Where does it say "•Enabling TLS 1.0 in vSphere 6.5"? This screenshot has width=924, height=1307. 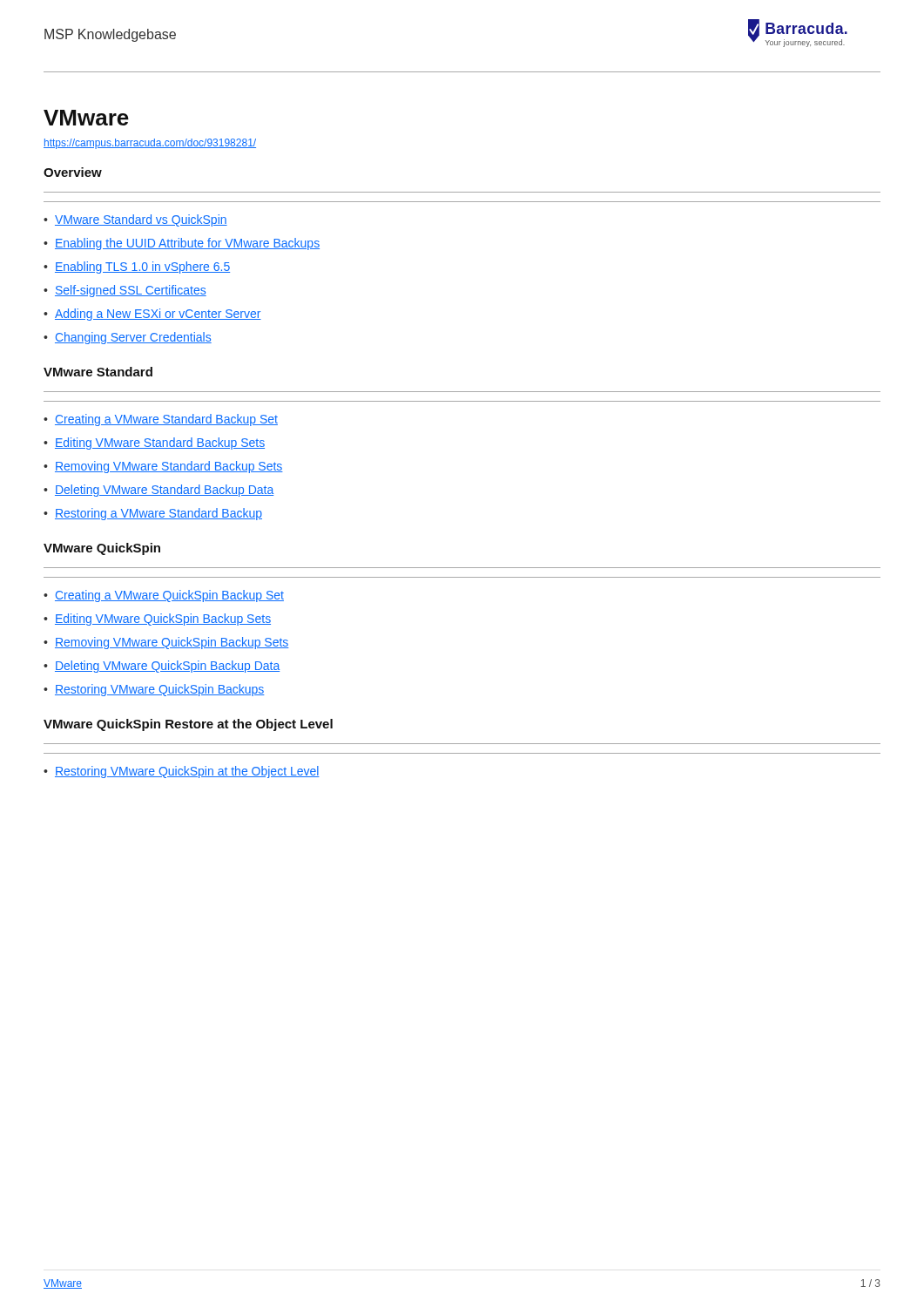[x=137, y=267]
